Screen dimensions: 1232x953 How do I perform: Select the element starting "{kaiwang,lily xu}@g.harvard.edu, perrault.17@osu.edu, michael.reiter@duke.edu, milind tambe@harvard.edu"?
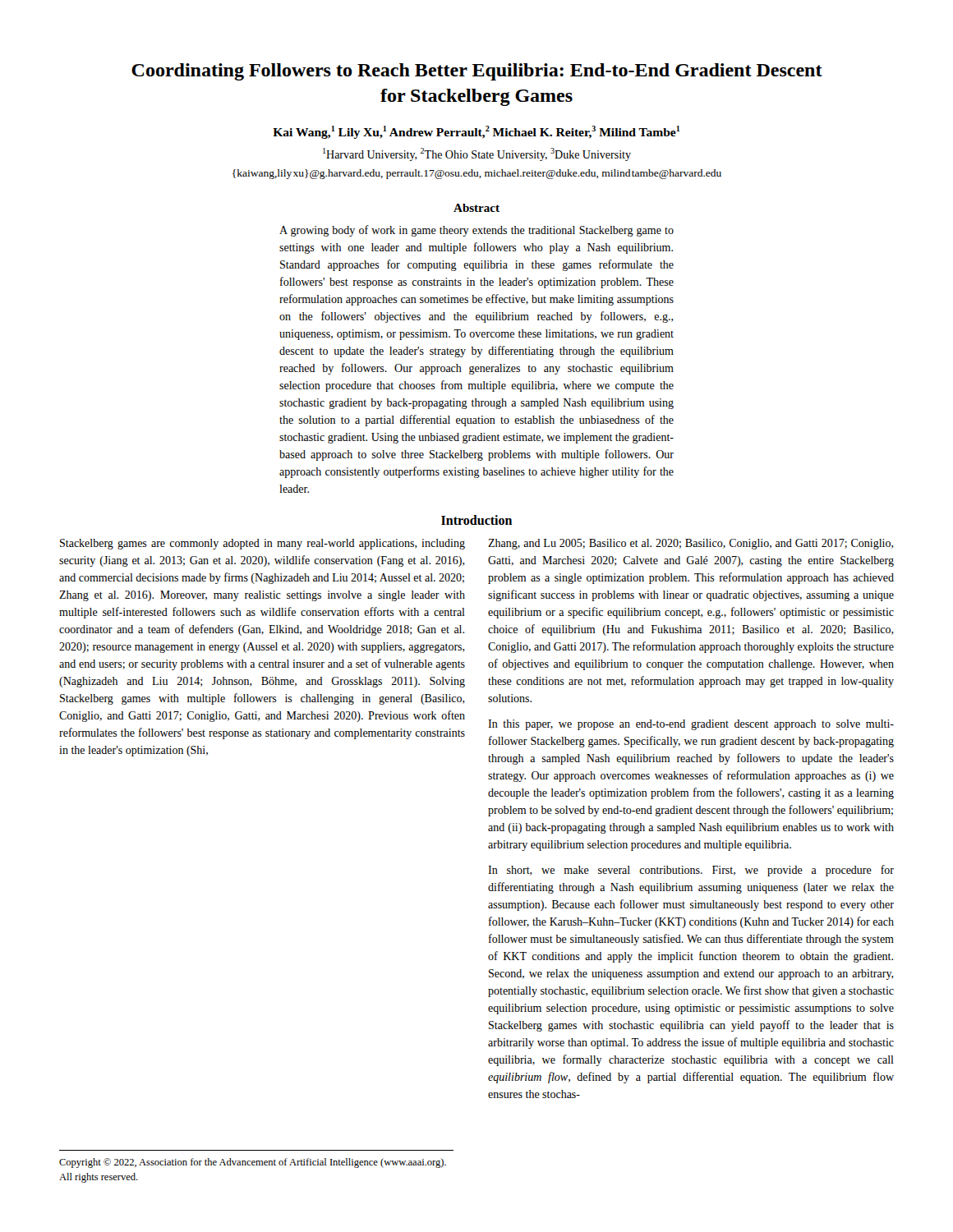476,173
